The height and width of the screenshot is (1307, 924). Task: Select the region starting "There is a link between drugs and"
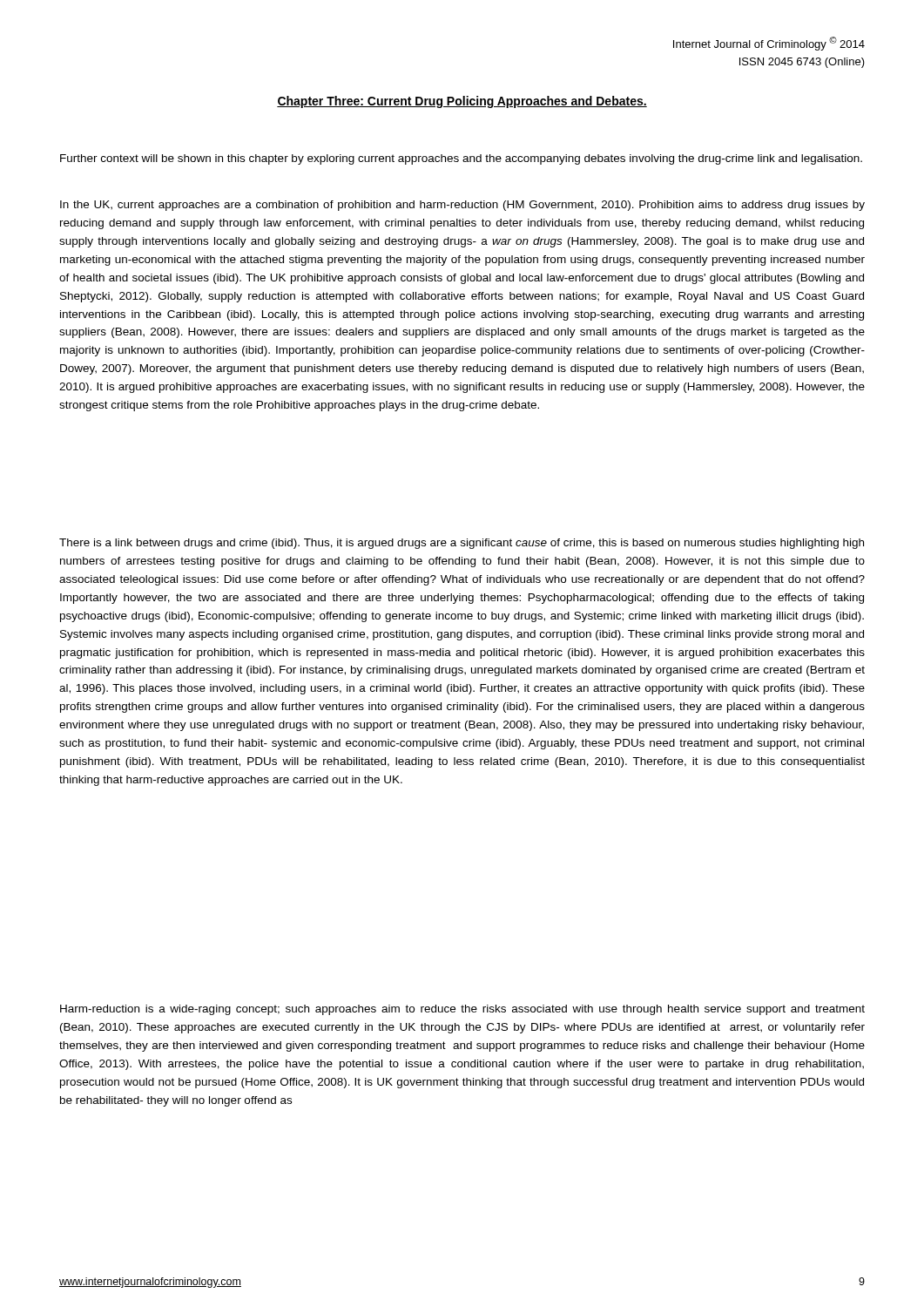(462, 661)
